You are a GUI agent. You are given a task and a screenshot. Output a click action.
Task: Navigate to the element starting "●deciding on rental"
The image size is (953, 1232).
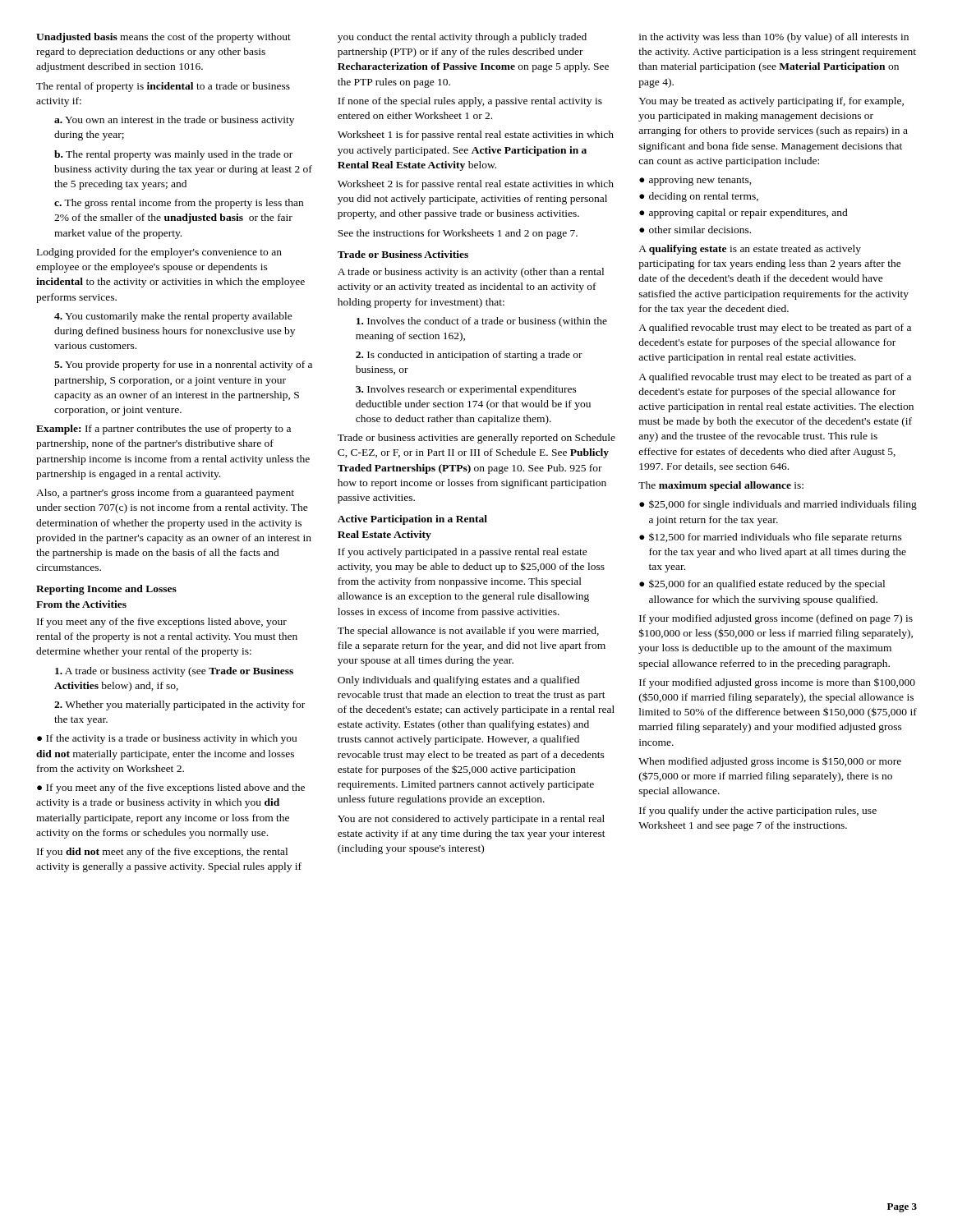coord(699,197)
